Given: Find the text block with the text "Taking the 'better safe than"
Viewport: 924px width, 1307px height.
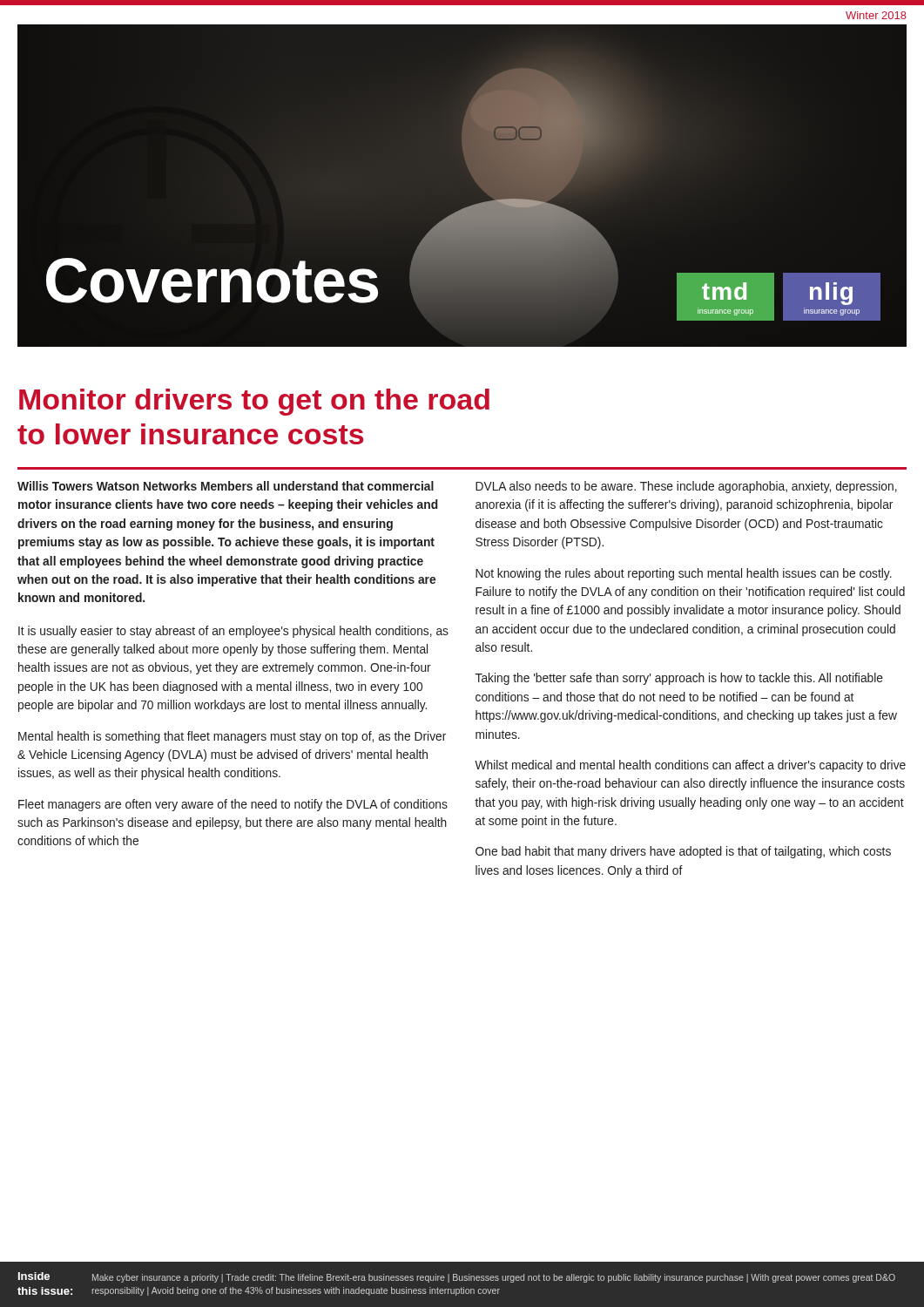Looking at the screenshot, I should (691, 707).
